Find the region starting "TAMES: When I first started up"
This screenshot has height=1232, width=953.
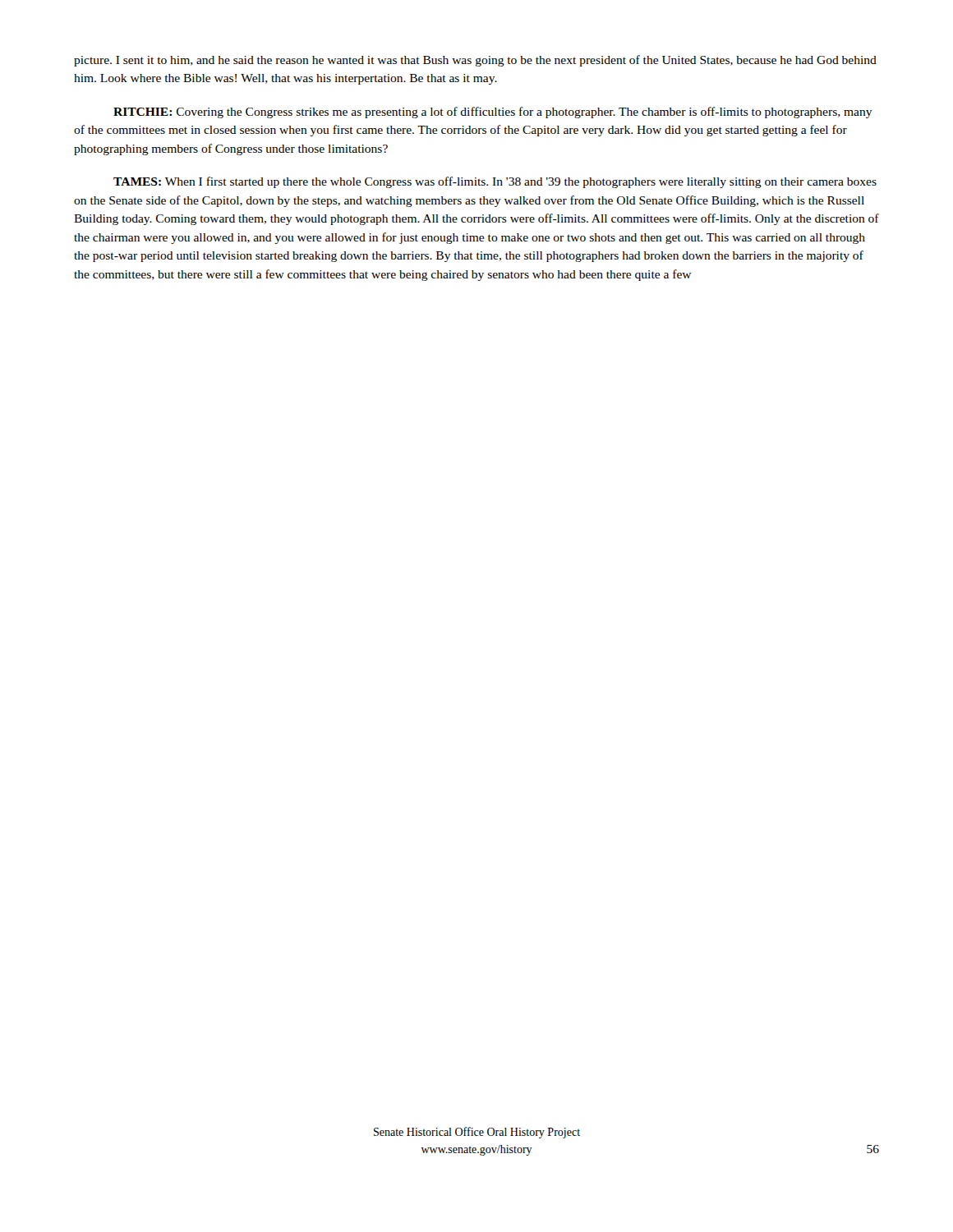pos(476,228)
